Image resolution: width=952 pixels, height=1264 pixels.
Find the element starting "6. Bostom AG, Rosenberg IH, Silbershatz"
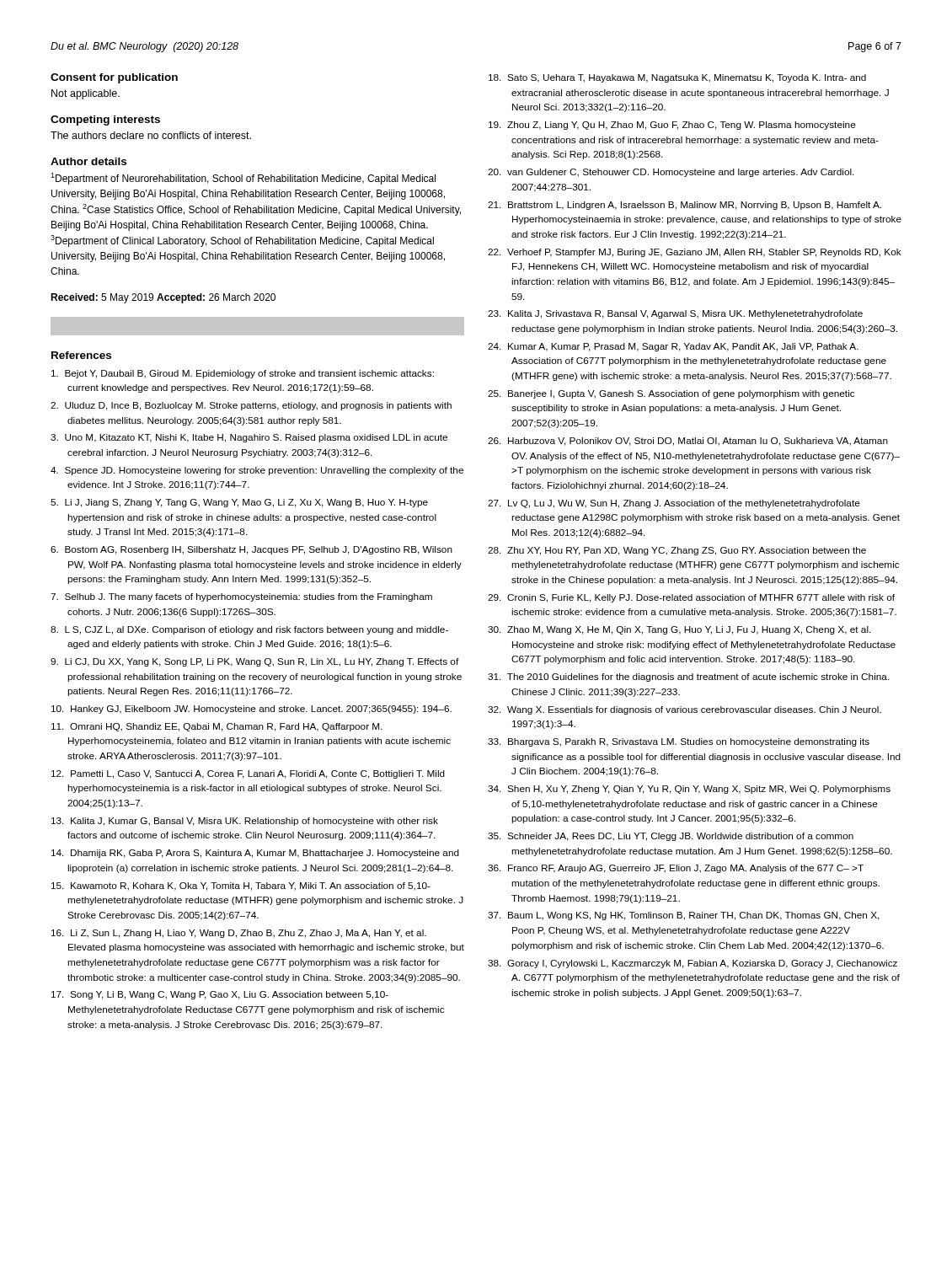click(x=256, y=564)
